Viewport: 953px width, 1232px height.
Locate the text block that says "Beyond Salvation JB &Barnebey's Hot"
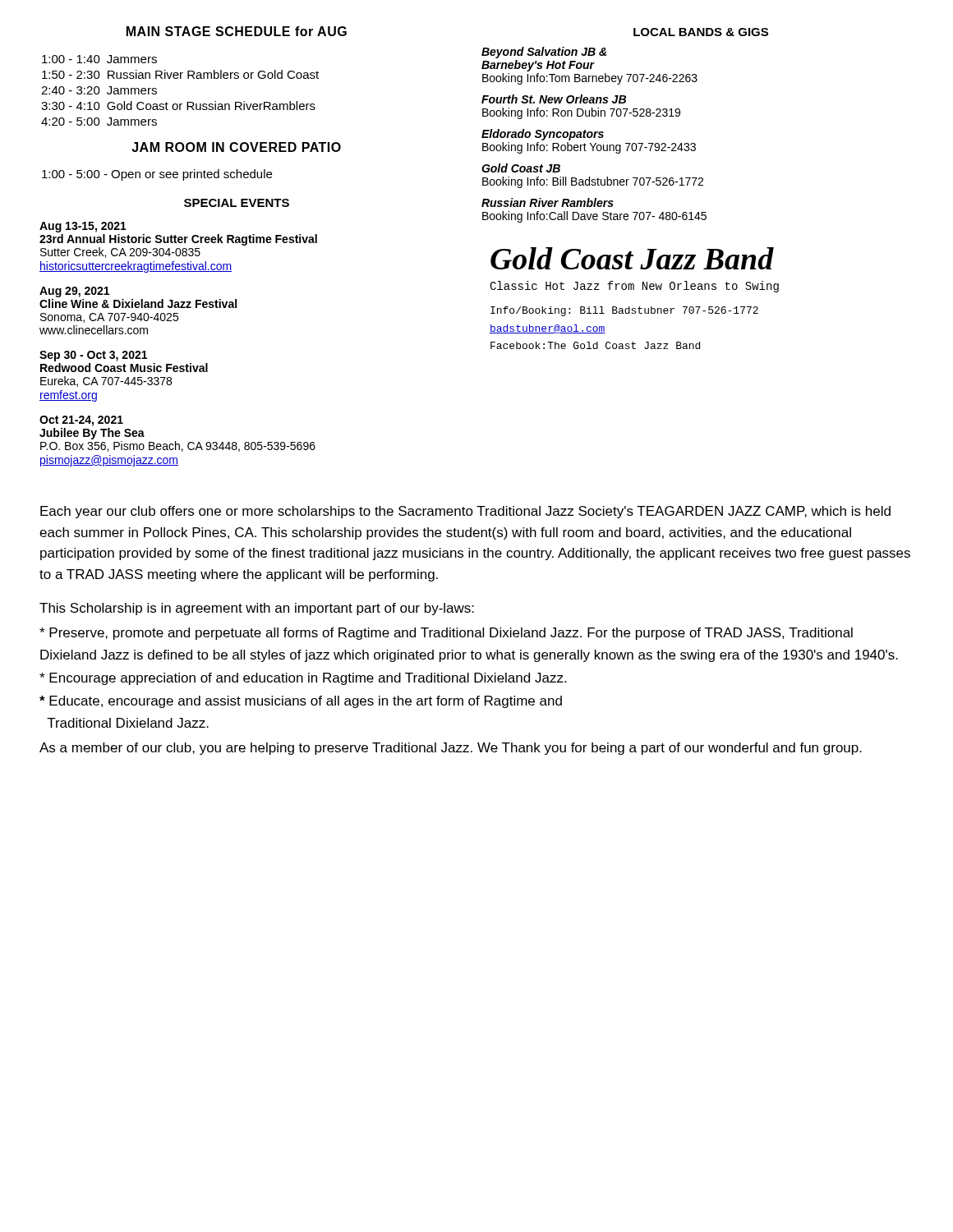click(701, 65)
